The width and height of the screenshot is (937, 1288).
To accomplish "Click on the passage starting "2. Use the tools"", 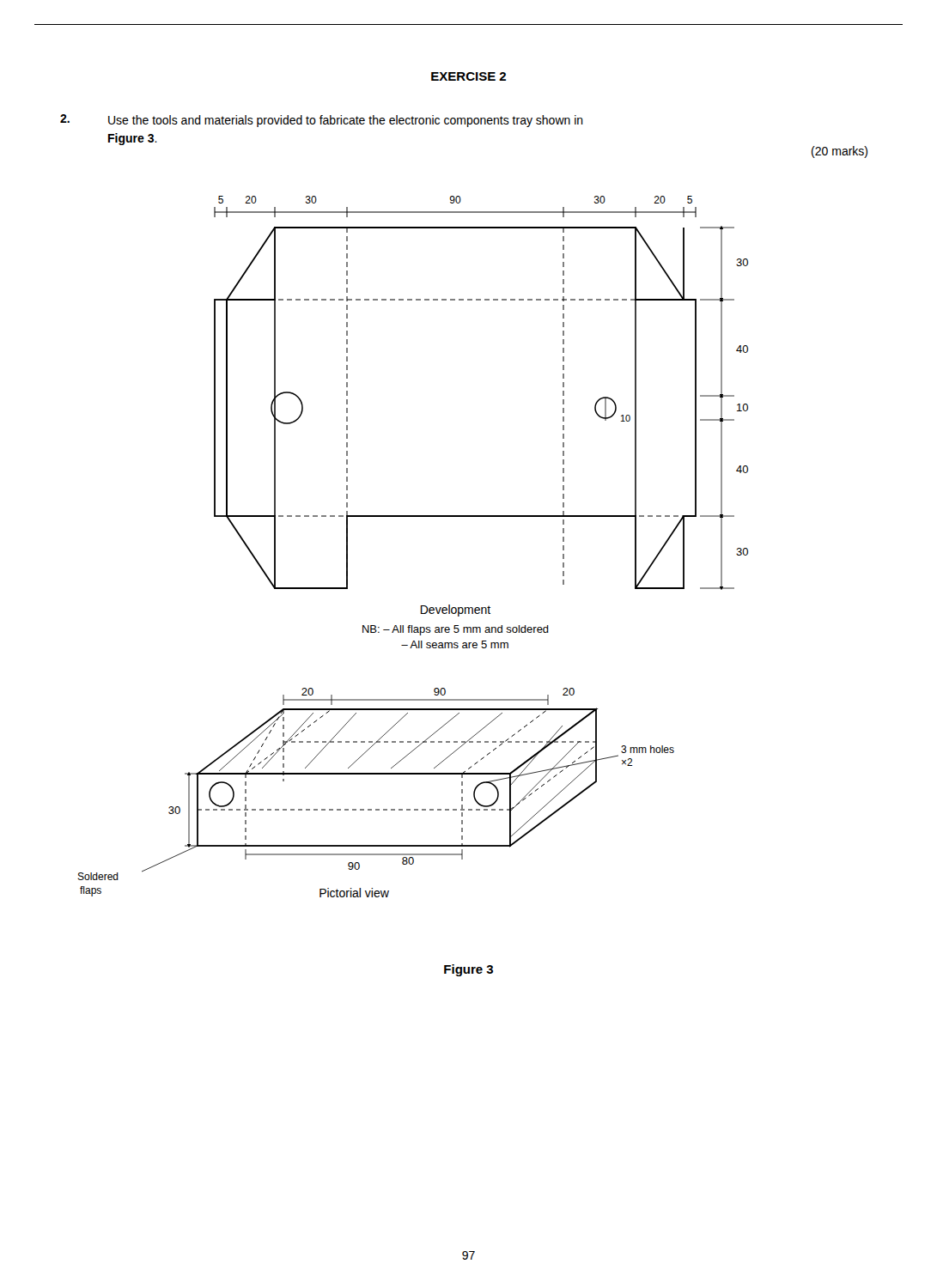I will pos(464,130).
